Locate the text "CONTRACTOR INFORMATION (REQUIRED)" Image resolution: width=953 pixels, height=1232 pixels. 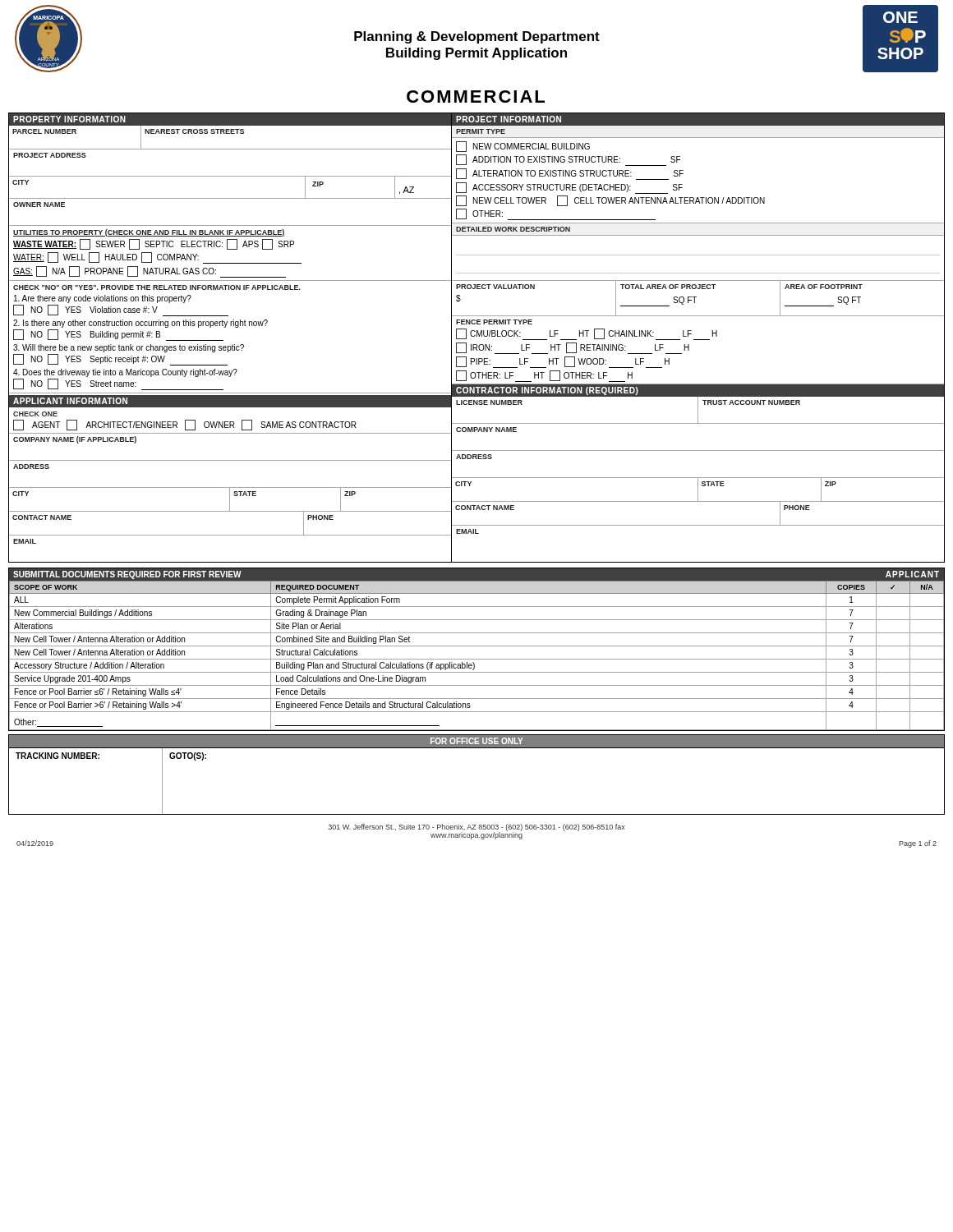pos(547,391)
